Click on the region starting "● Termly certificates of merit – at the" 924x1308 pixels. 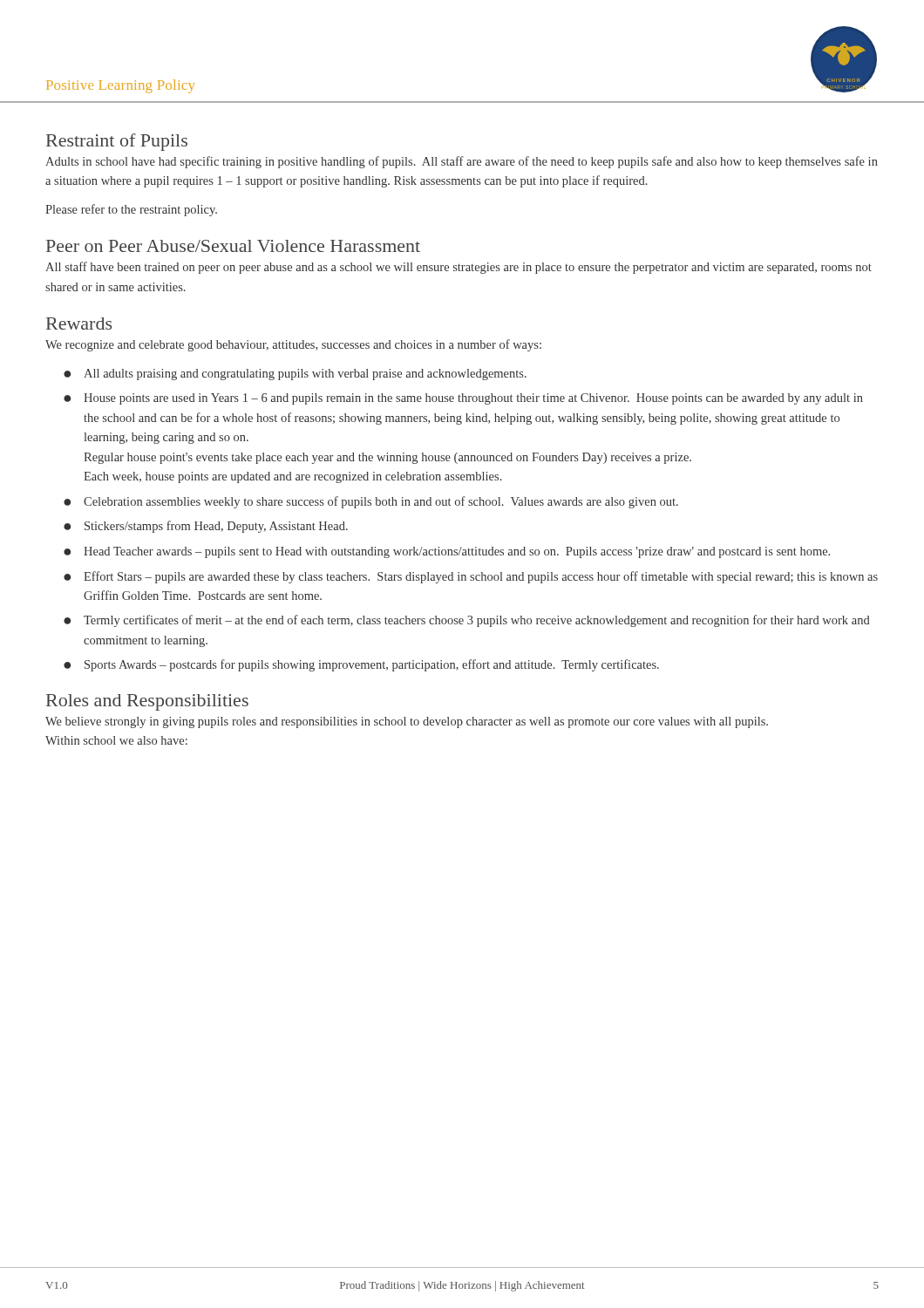click(471, 630)
